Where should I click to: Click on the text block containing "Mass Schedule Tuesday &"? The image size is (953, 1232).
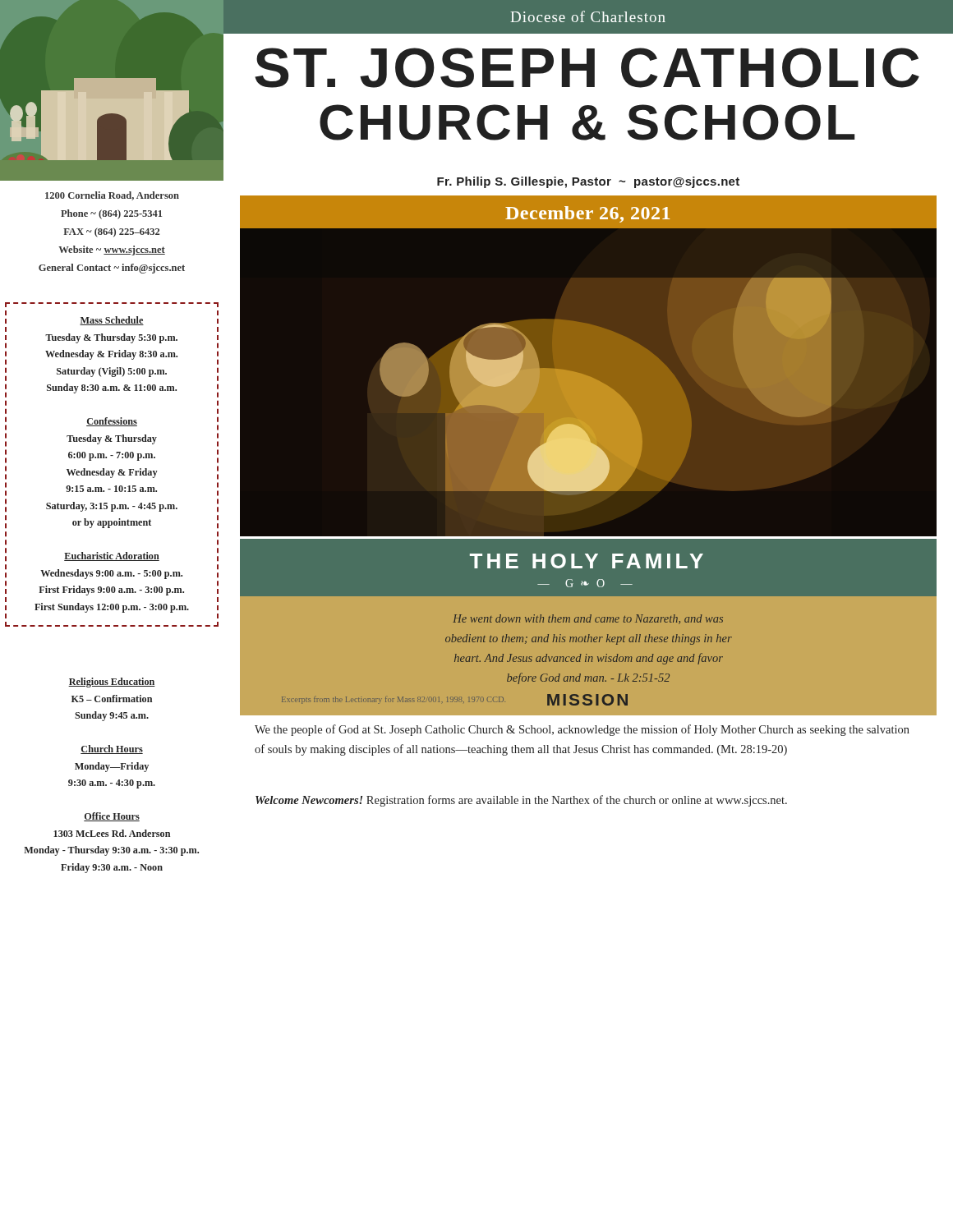click(x=112, y=463)
